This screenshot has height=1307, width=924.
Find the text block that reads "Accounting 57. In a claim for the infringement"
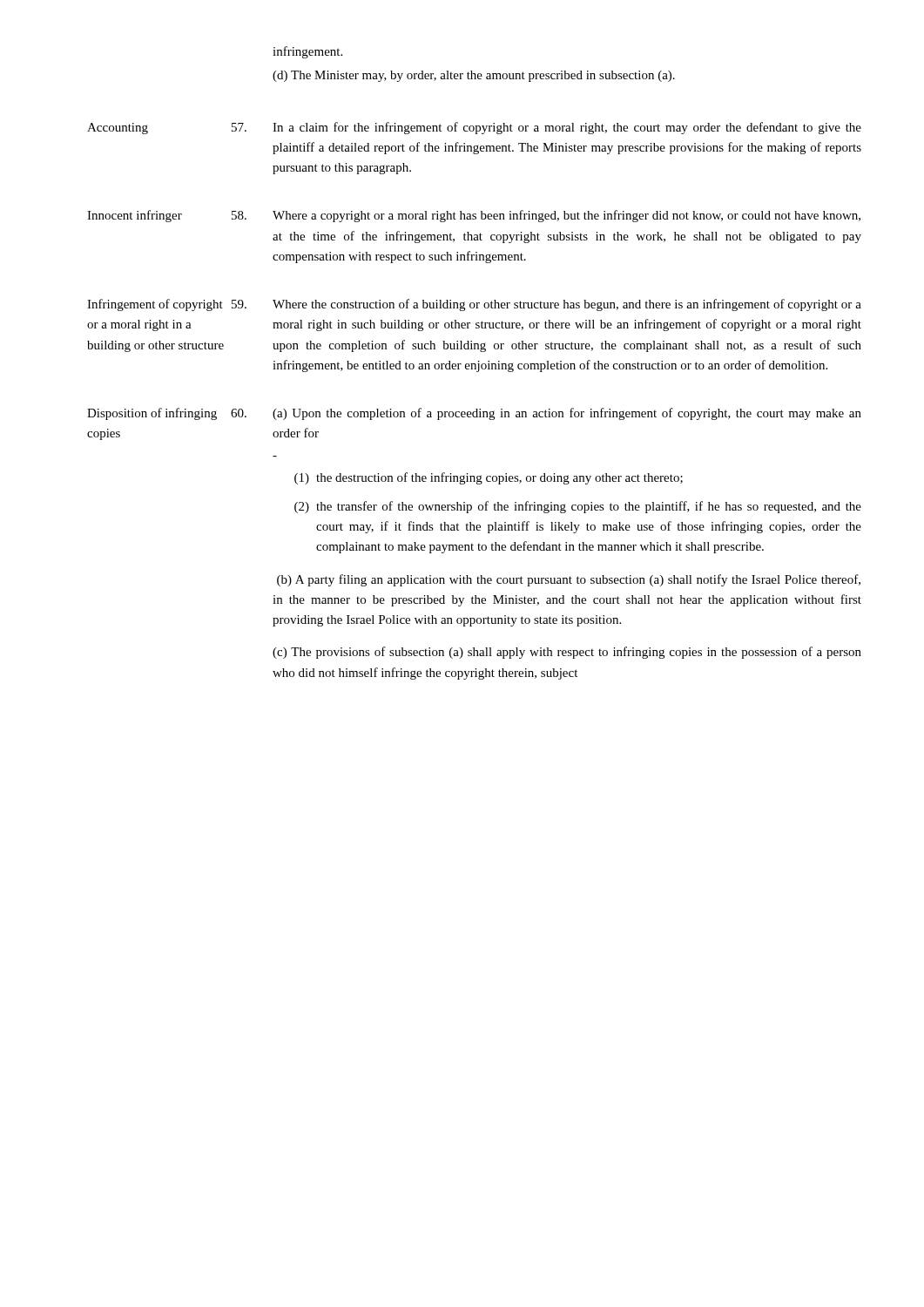[x=474, y=148]
